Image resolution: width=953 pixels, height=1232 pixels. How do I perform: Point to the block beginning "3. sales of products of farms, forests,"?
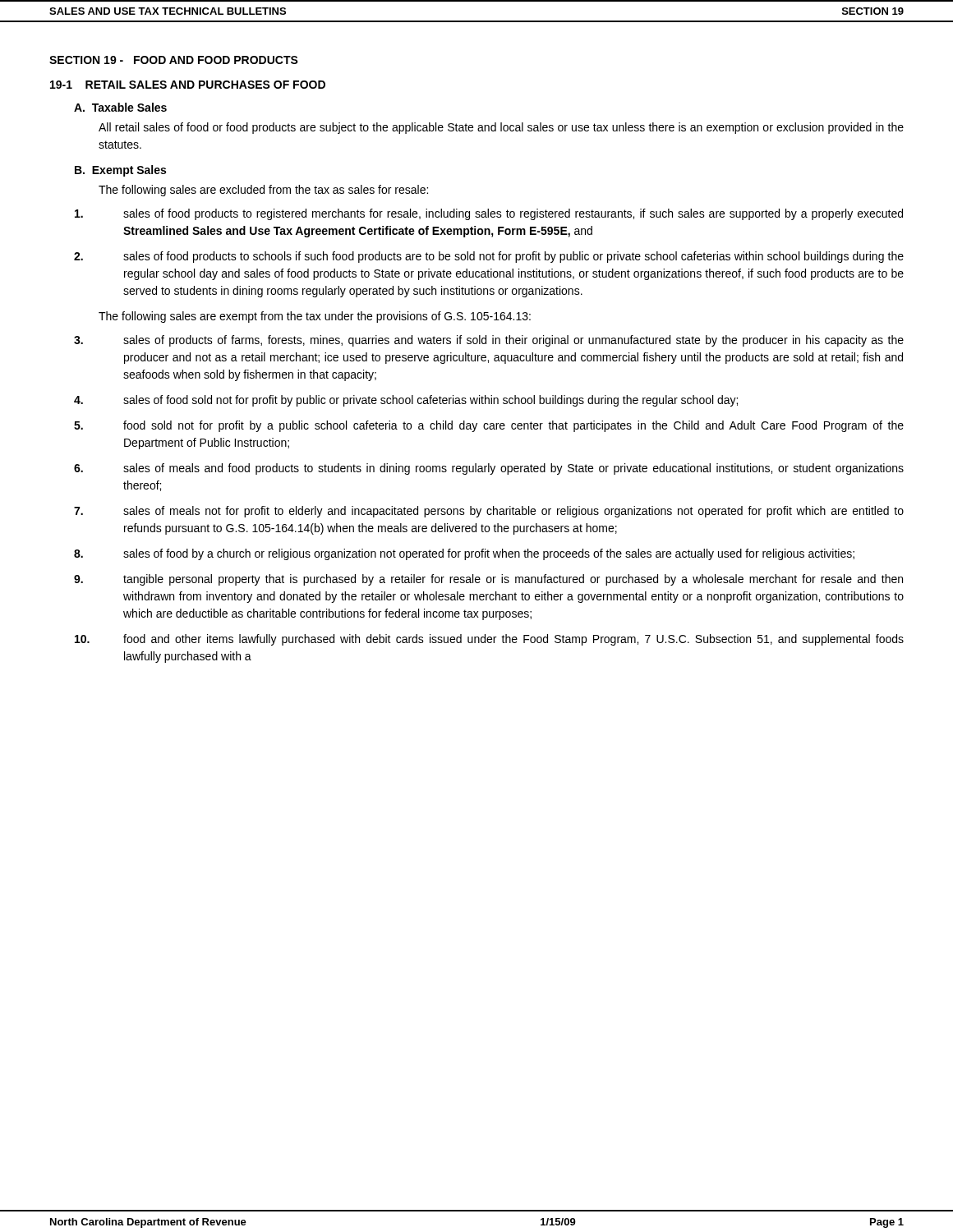click(x=476, y=358)
